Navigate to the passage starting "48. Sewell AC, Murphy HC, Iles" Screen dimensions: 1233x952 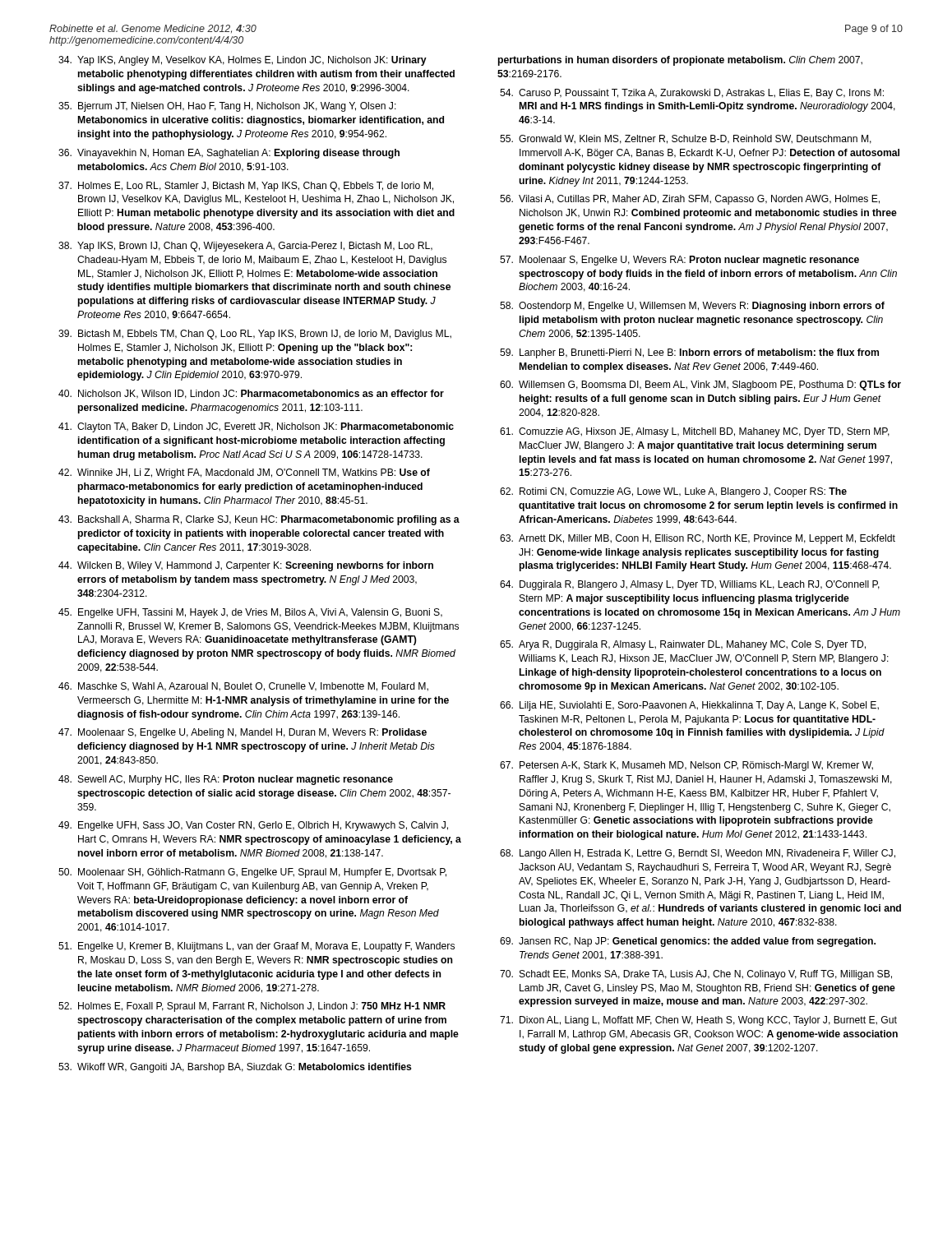(255, 793)
